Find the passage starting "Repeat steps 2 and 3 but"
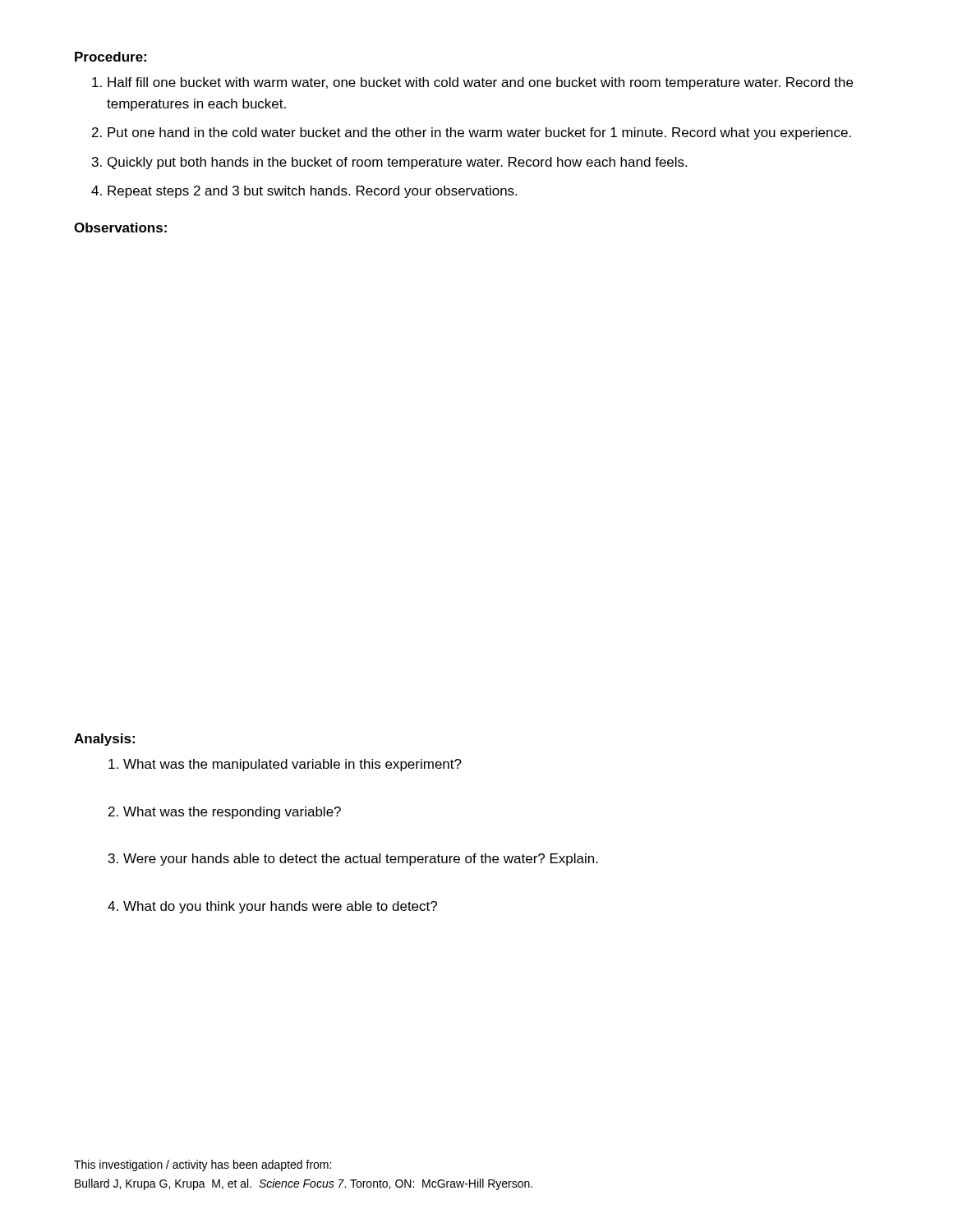This screenshot has height=1232, width=953. [493, 191]
